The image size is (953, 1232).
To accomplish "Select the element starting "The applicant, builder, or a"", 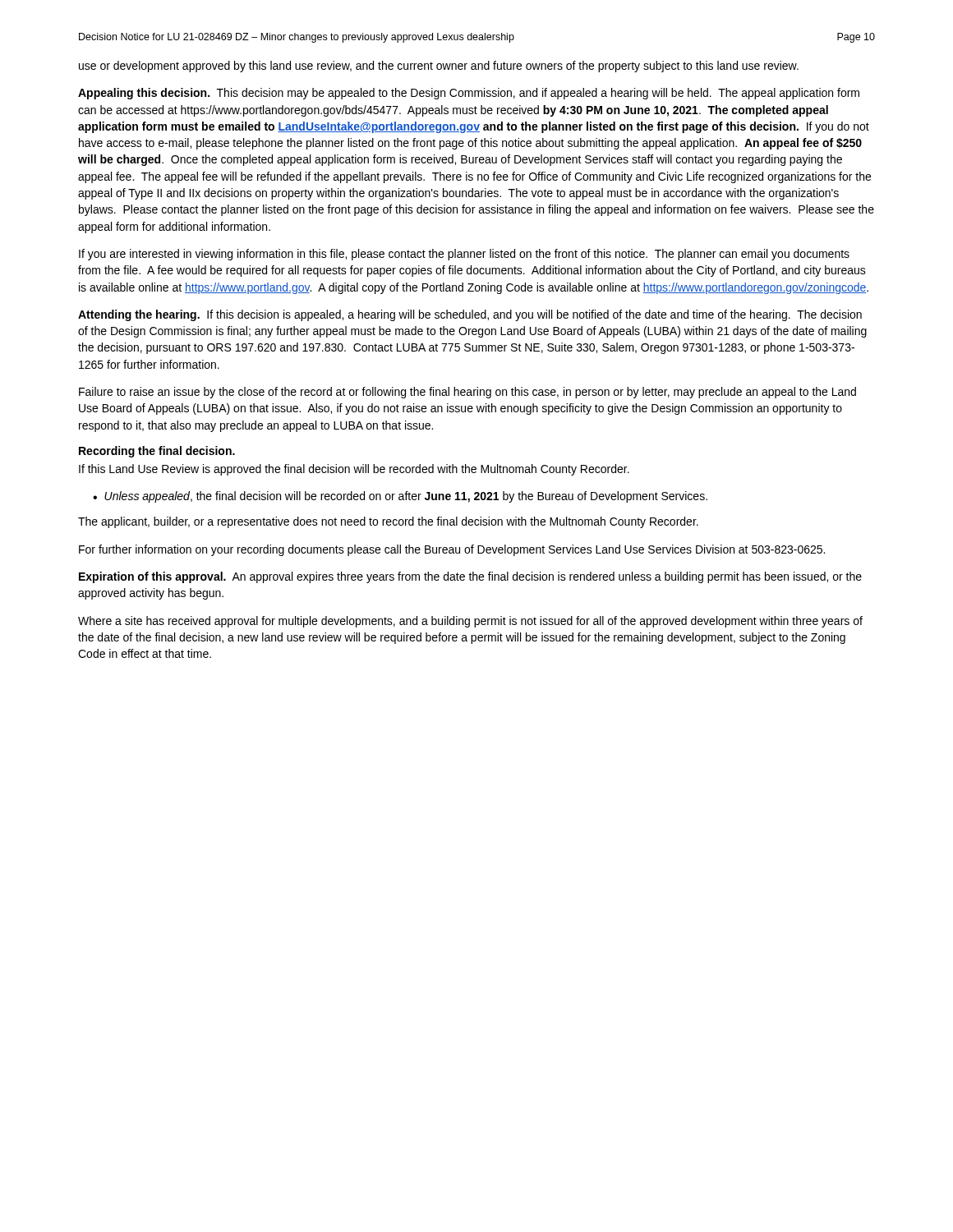I will click(x=476, y=522).
